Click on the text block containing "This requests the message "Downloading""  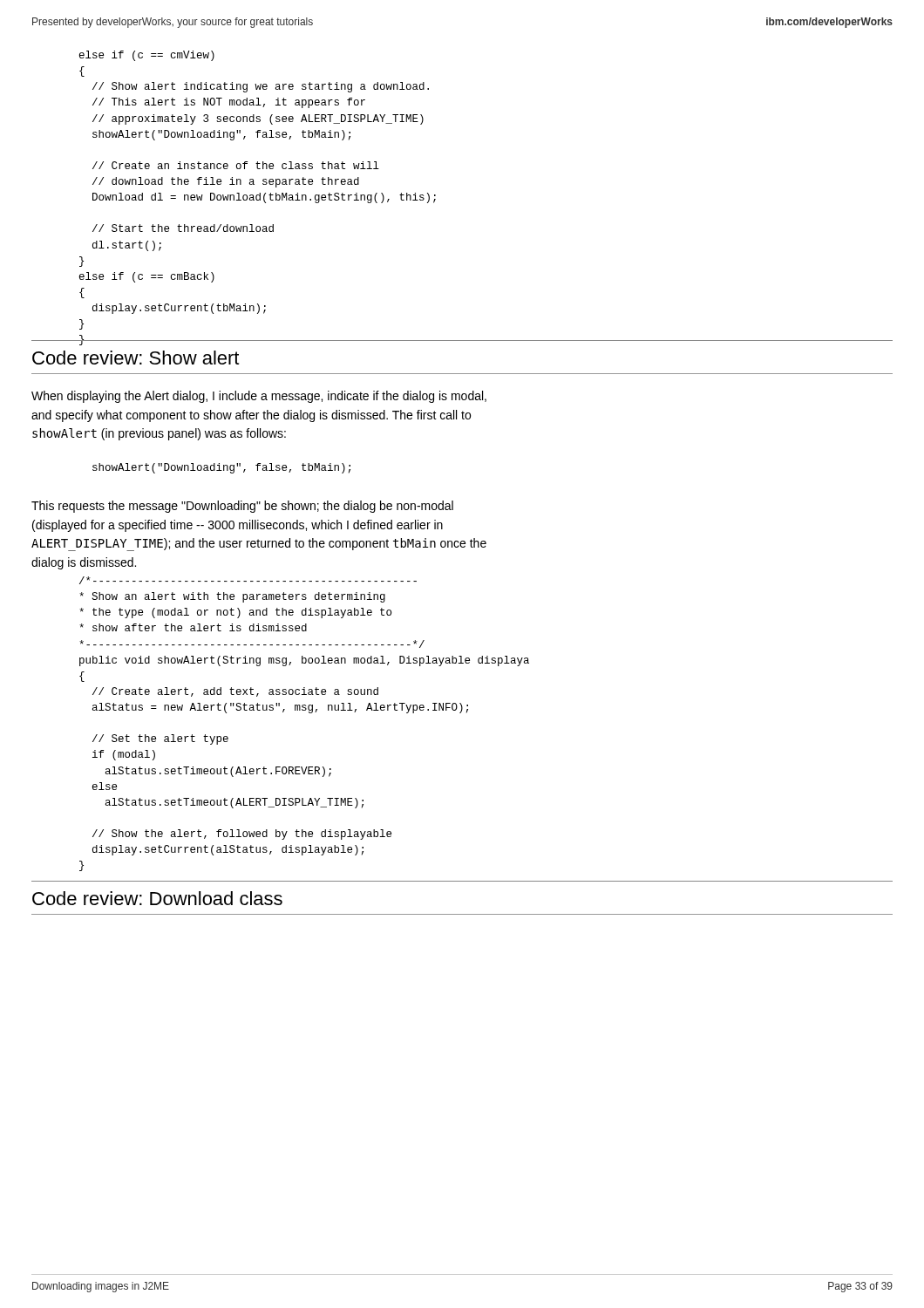462,535
